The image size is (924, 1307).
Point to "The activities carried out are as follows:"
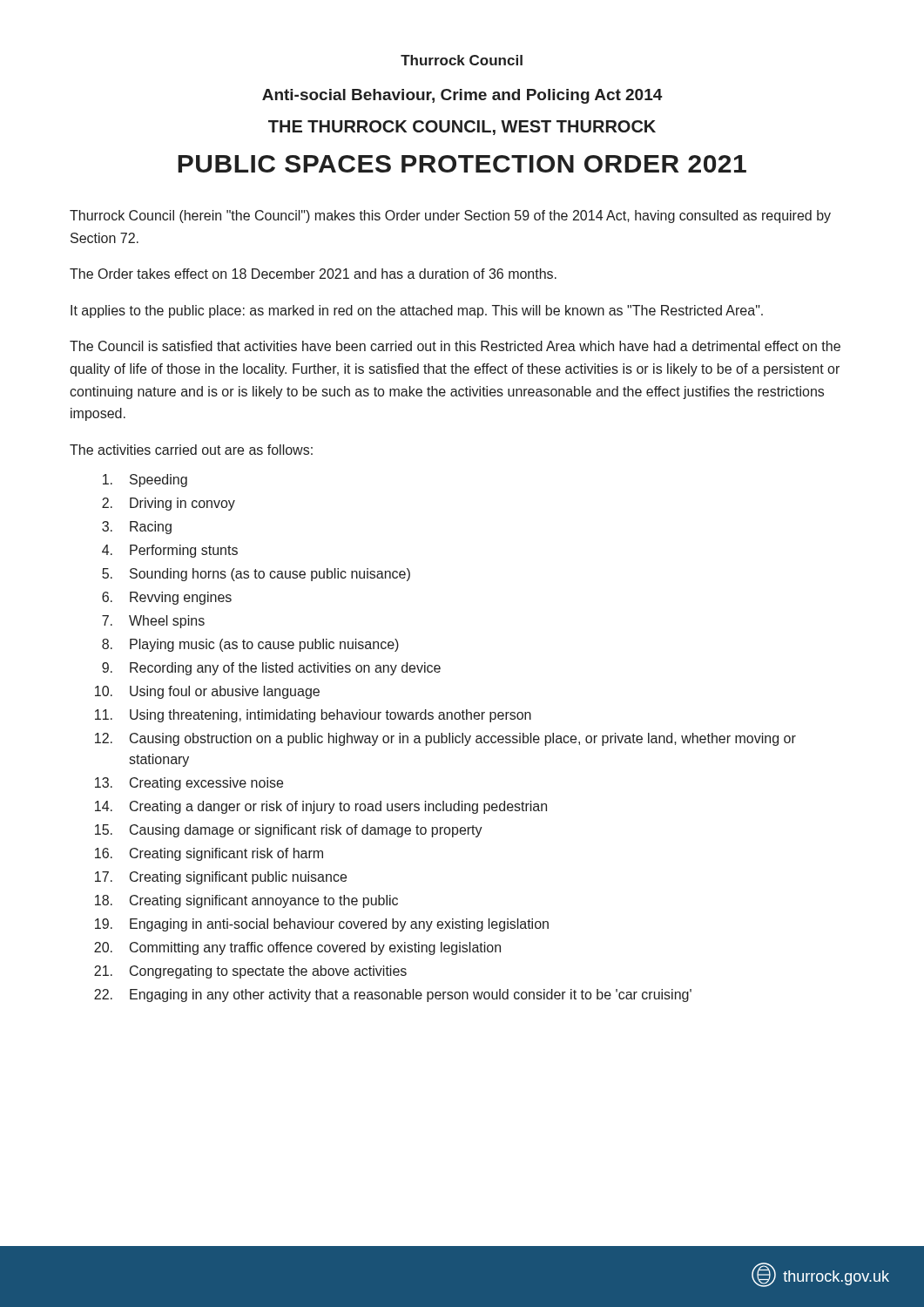192,450
